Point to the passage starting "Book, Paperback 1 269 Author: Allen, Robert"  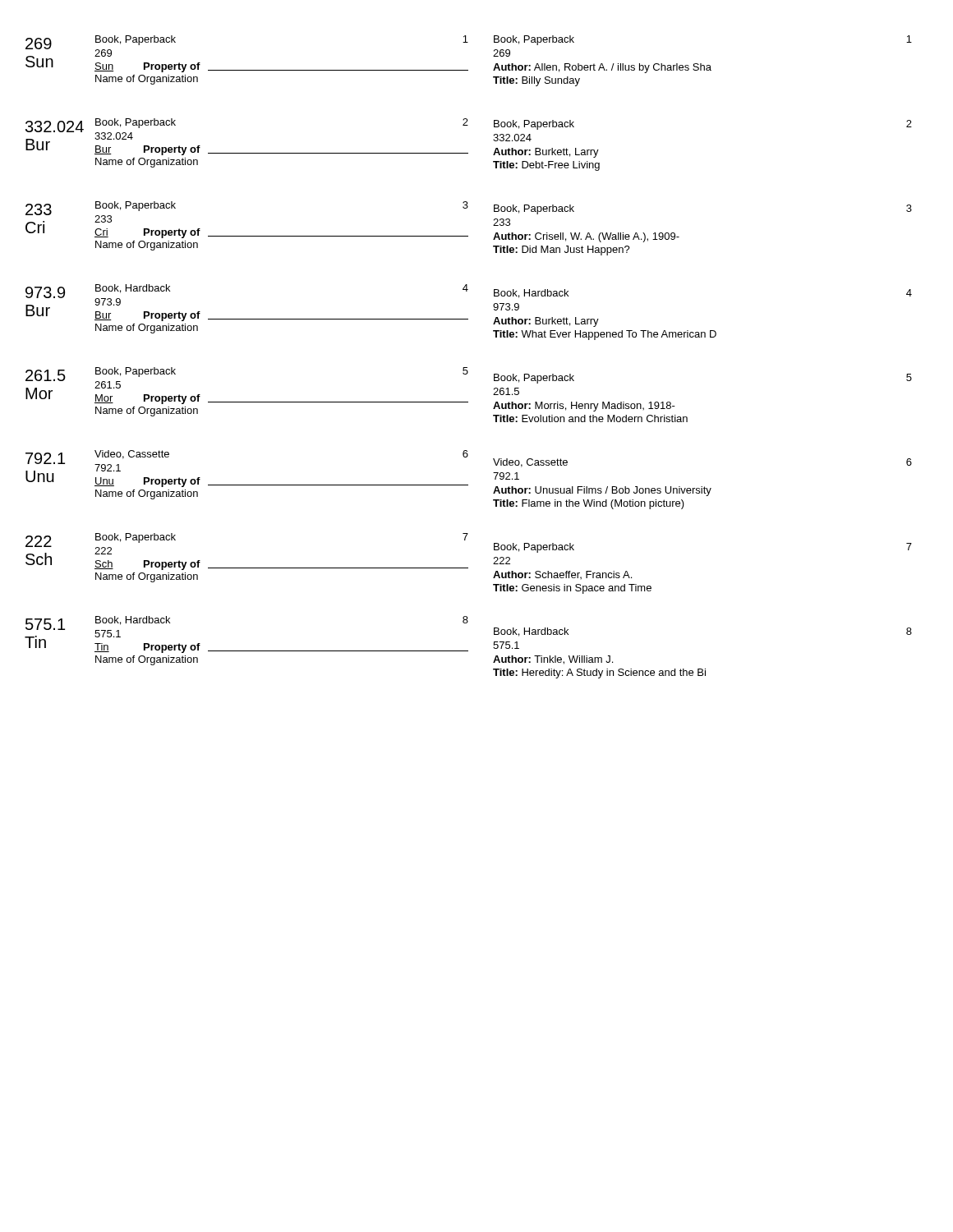pos(702,60)
